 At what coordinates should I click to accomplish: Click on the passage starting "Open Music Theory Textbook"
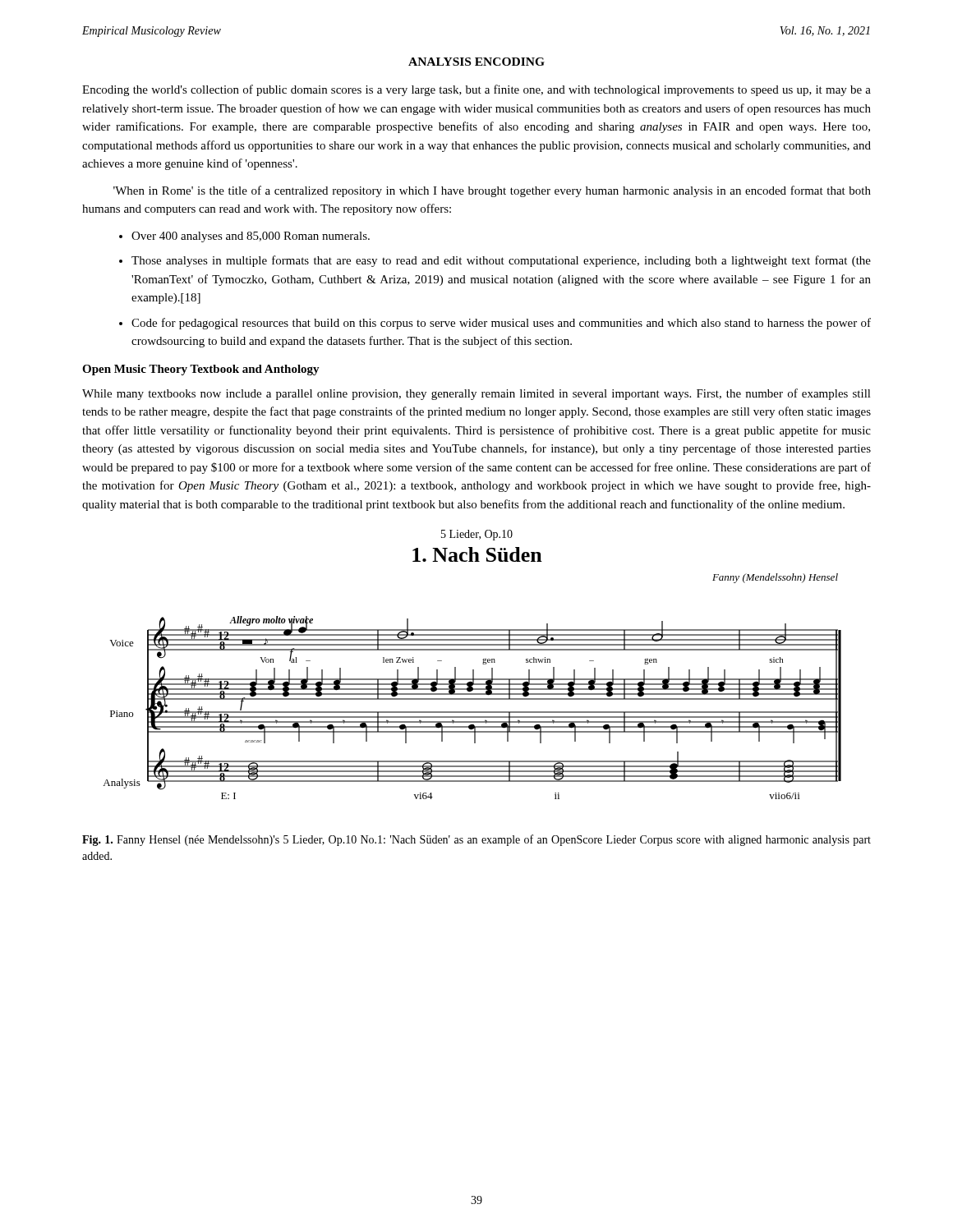201,370
